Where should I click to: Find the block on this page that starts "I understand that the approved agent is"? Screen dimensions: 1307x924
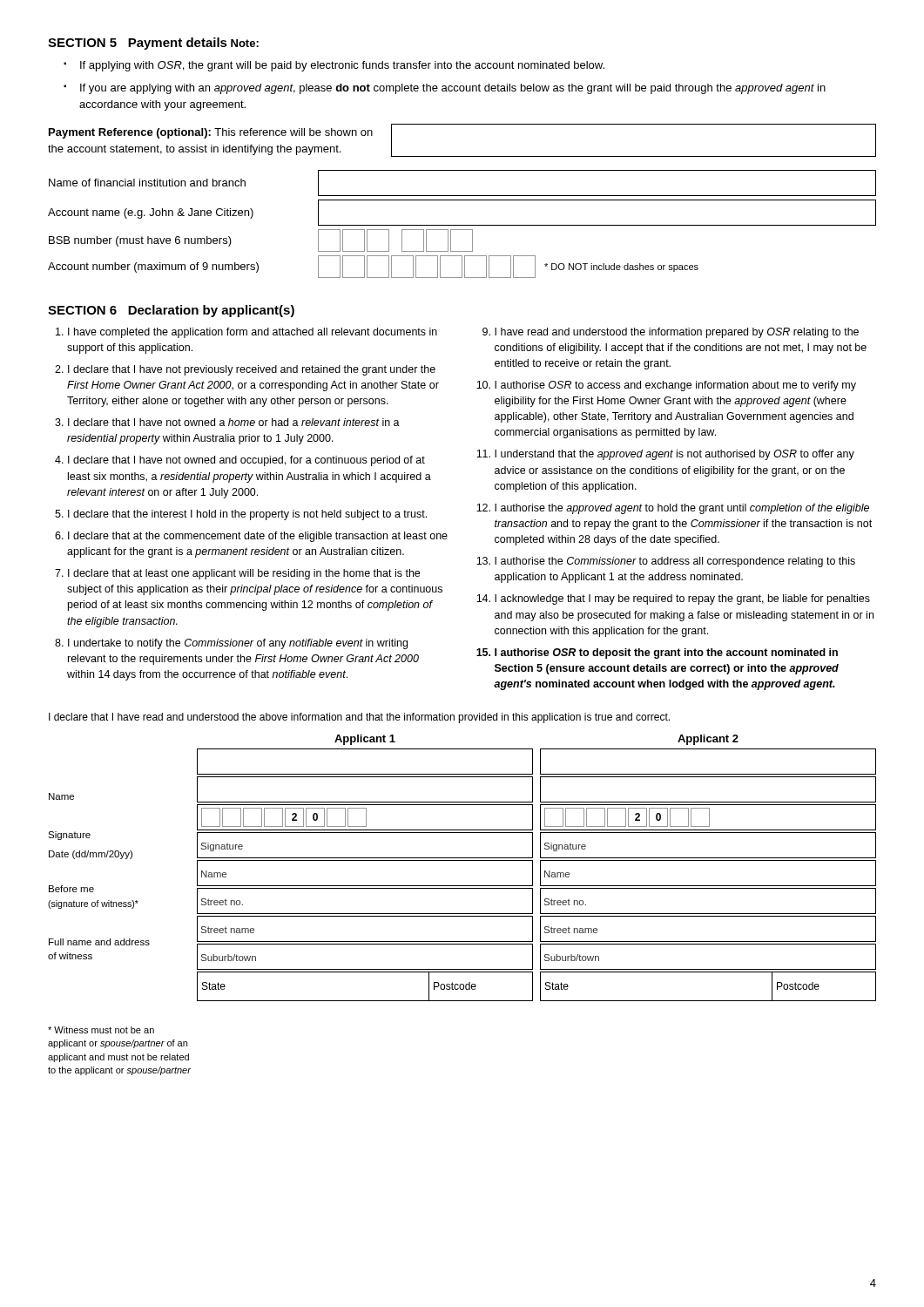coord(674,470)
